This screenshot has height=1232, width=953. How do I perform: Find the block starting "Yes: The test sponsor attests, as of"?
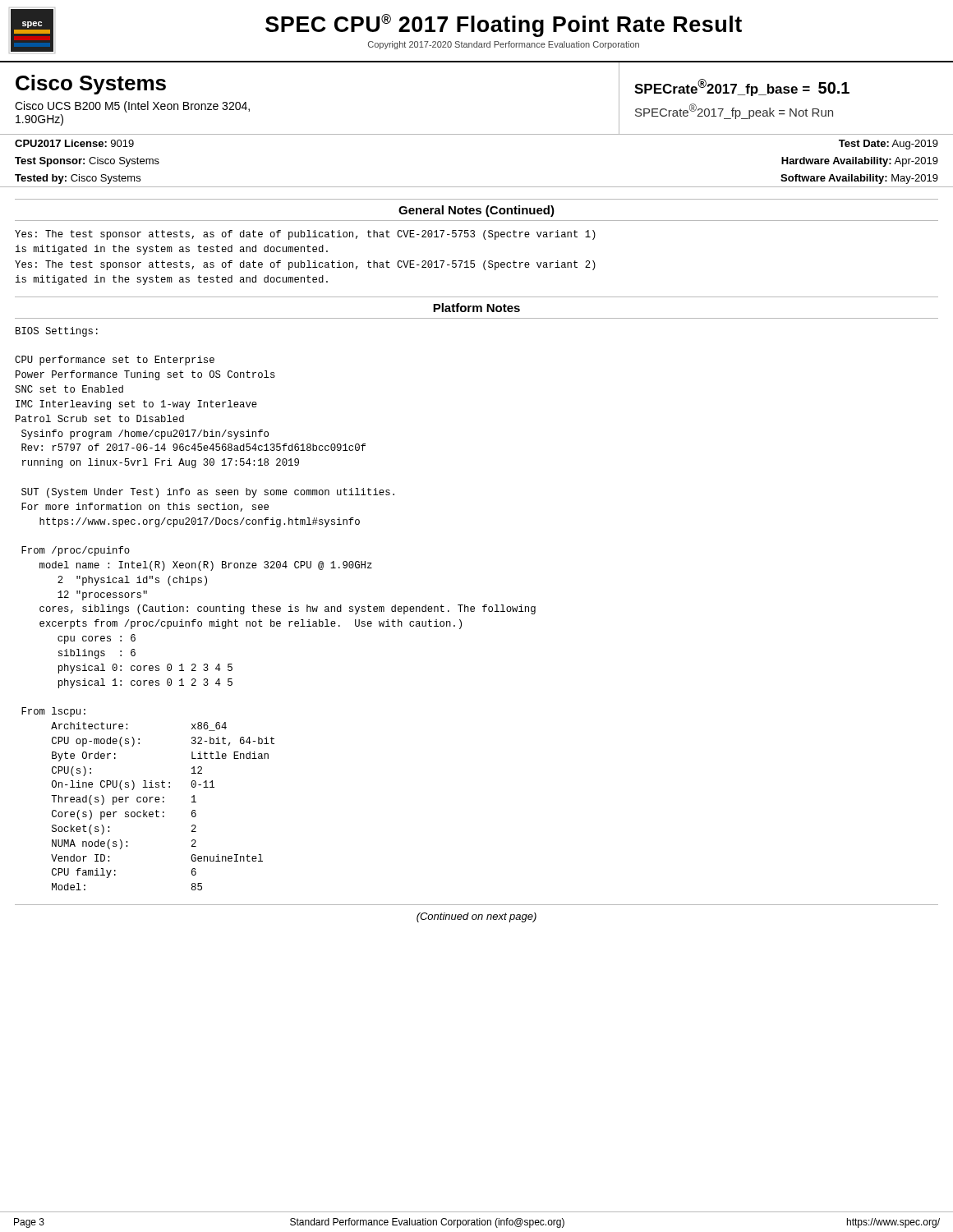(306, 258)
